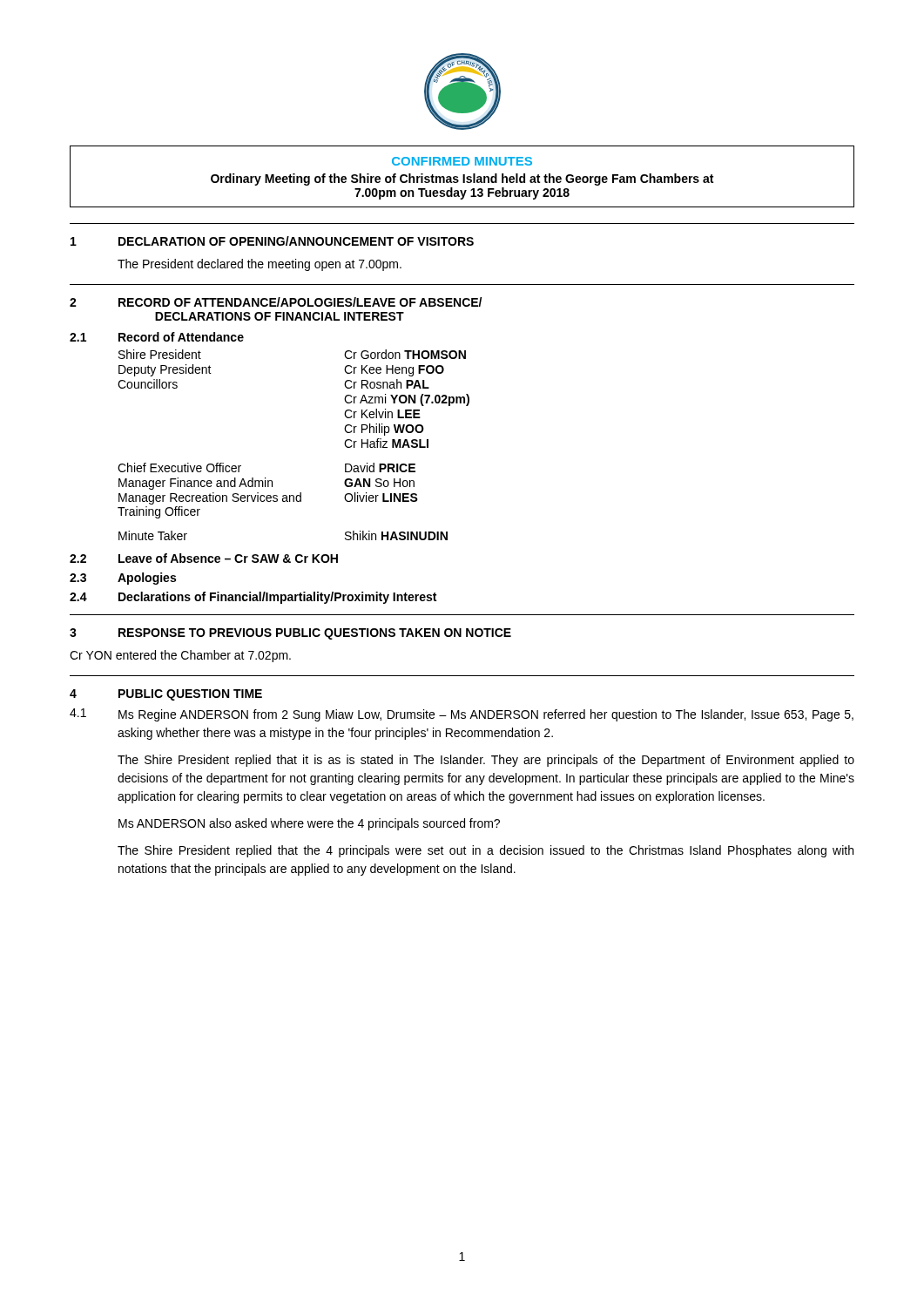Find the block starting "2.2 Leave of Absence – Cr SAW &"
The image size is (924, 1307).
(204, 559)
